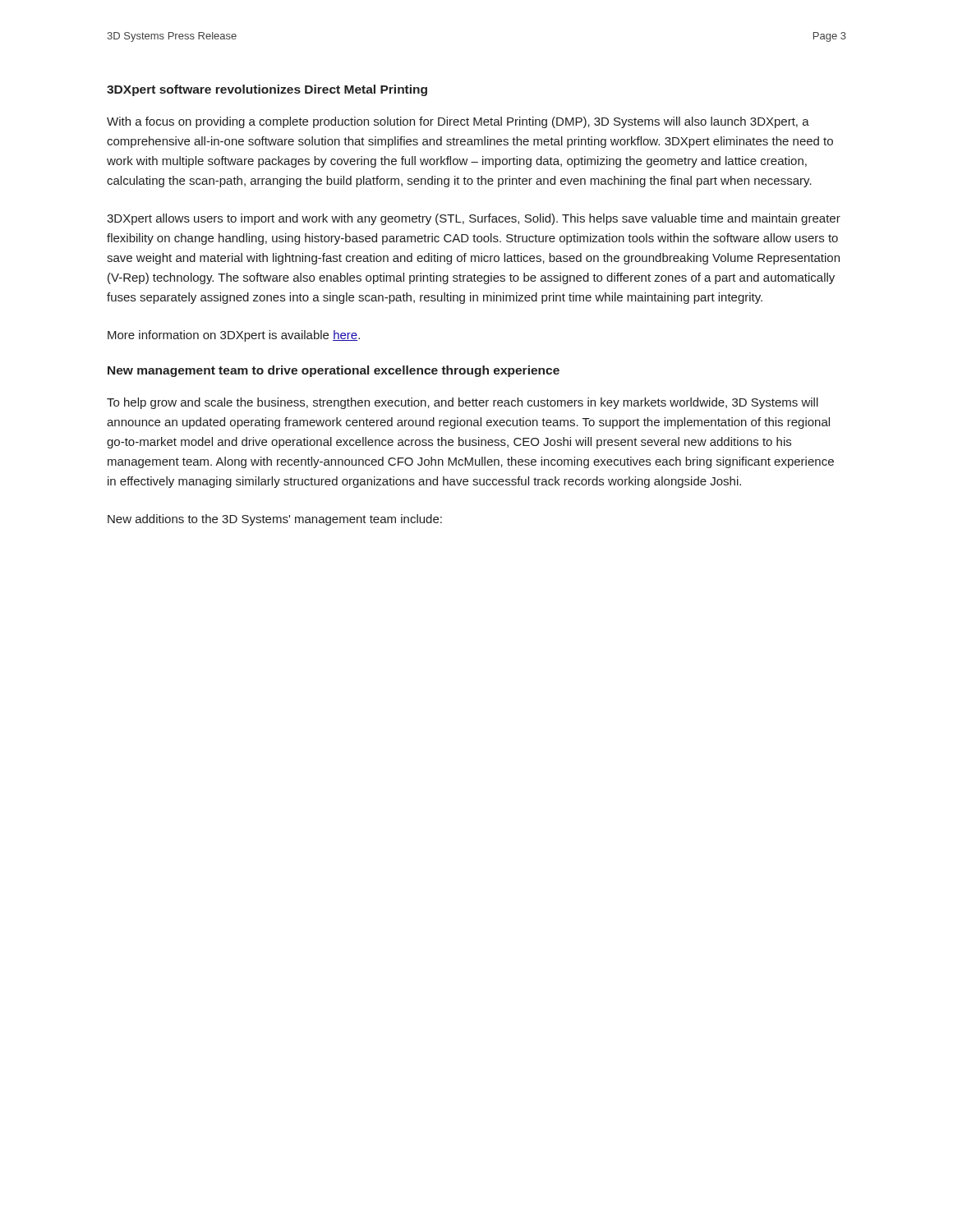
Task: Find the block on this page that starts "3DXpert allows users to import and work with"
Action: (x=474, y=257)
